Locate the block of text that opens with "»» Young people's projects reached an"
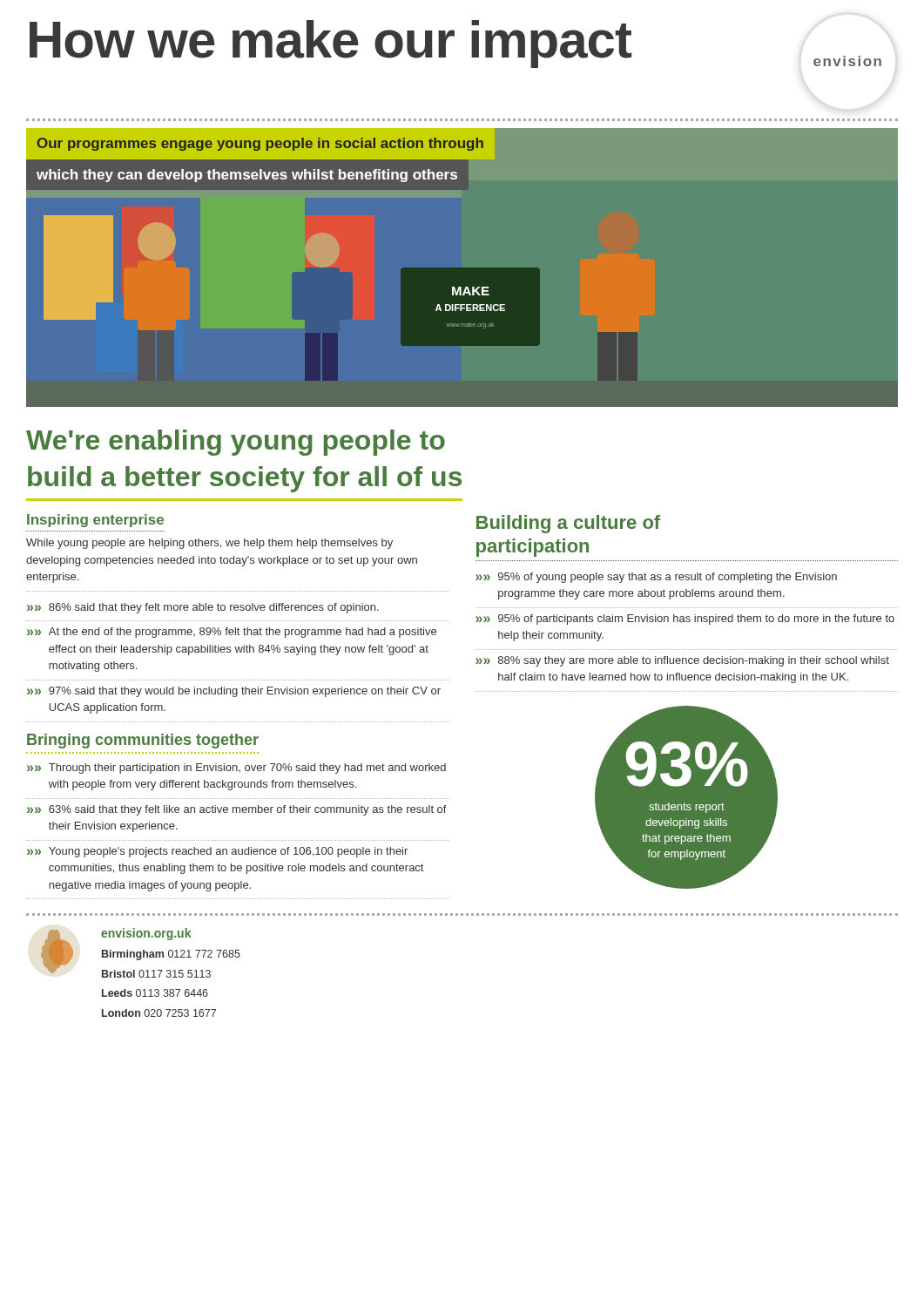The image size is (924, 1307). [238, 868]
